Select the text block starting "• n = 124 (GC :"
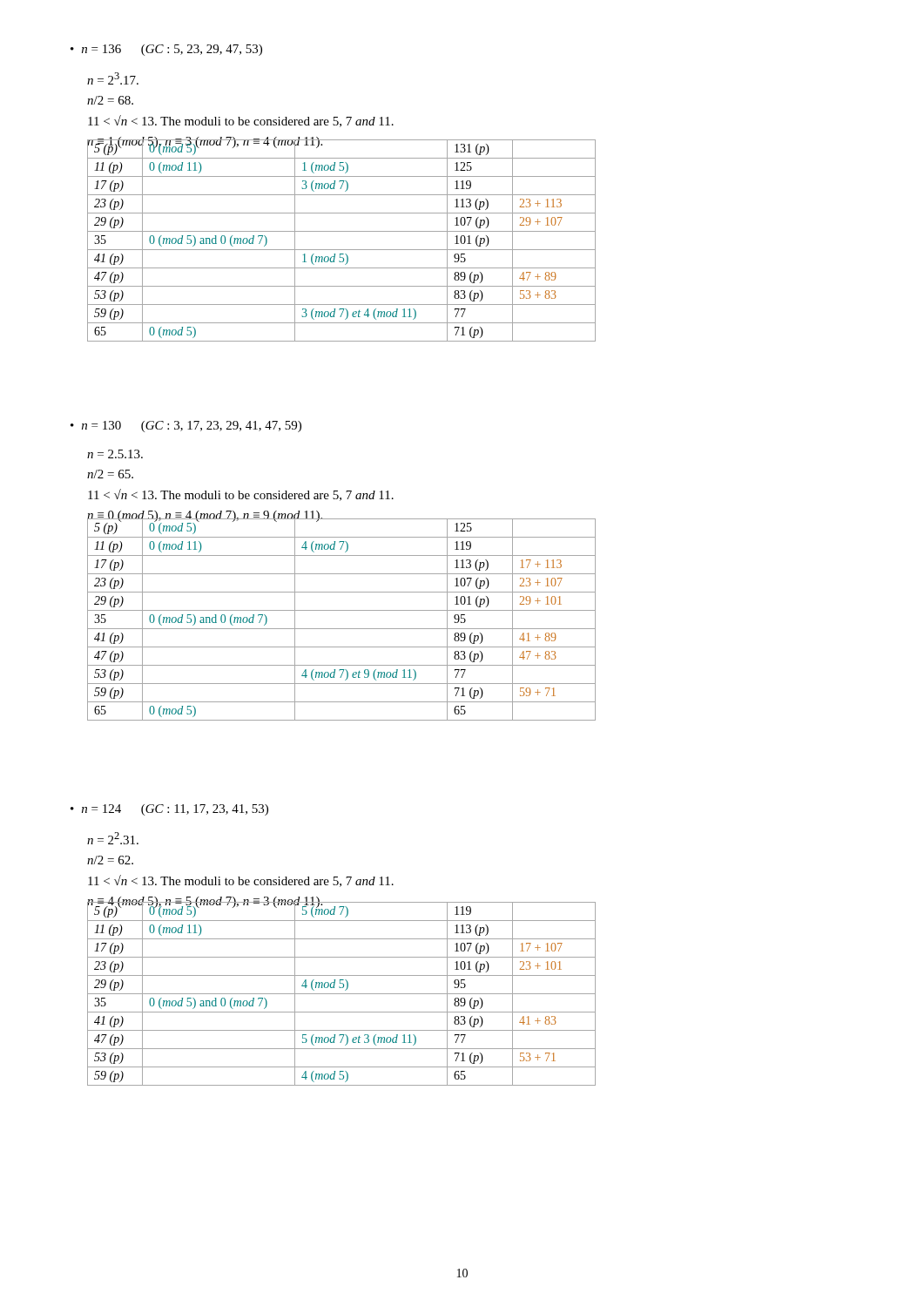Image resolution: width=924 pixels, height=1307 pixels. [169, 809]
